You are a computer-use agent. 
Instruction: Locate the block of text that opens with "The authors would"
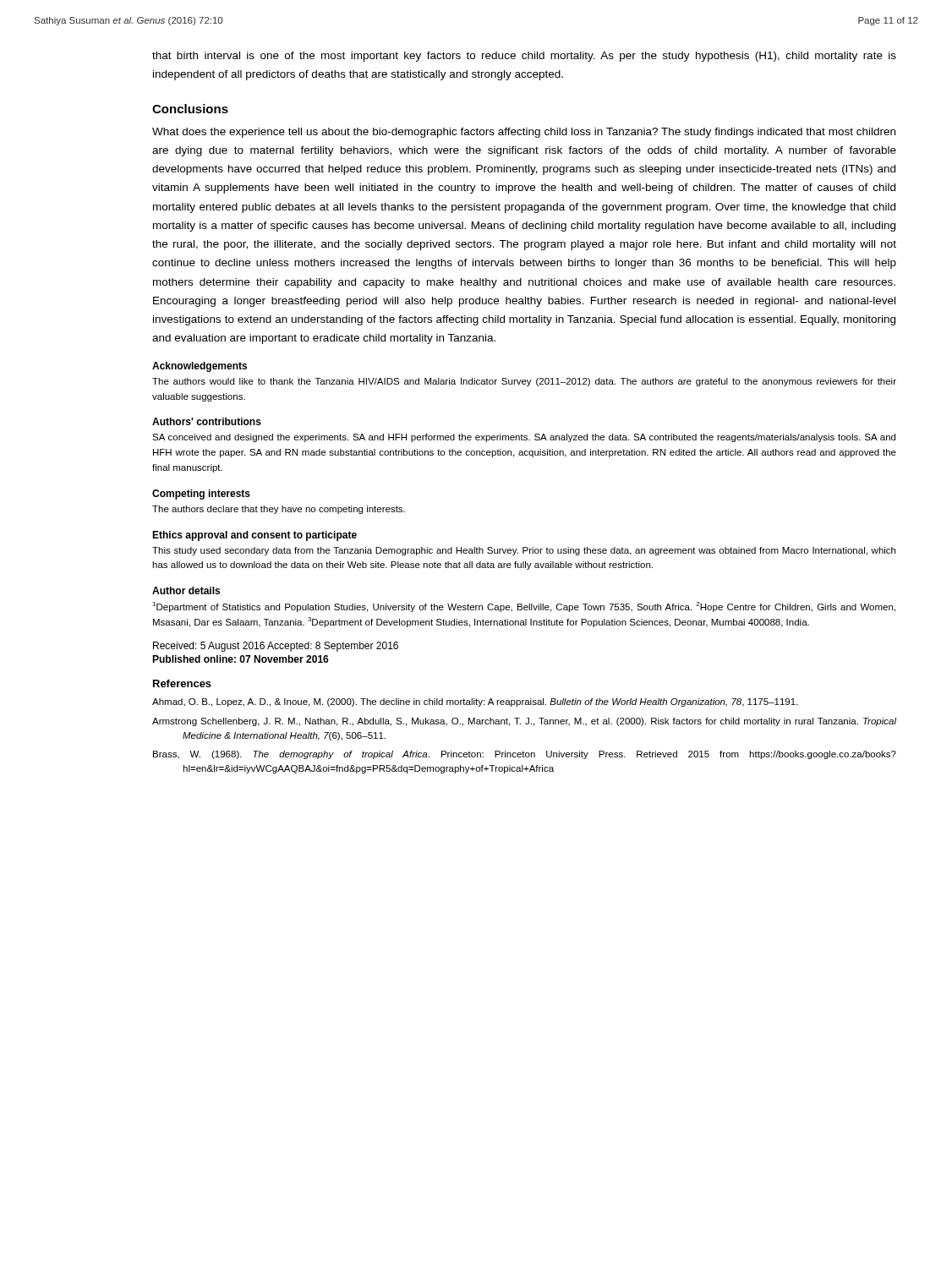pos(524,389)
